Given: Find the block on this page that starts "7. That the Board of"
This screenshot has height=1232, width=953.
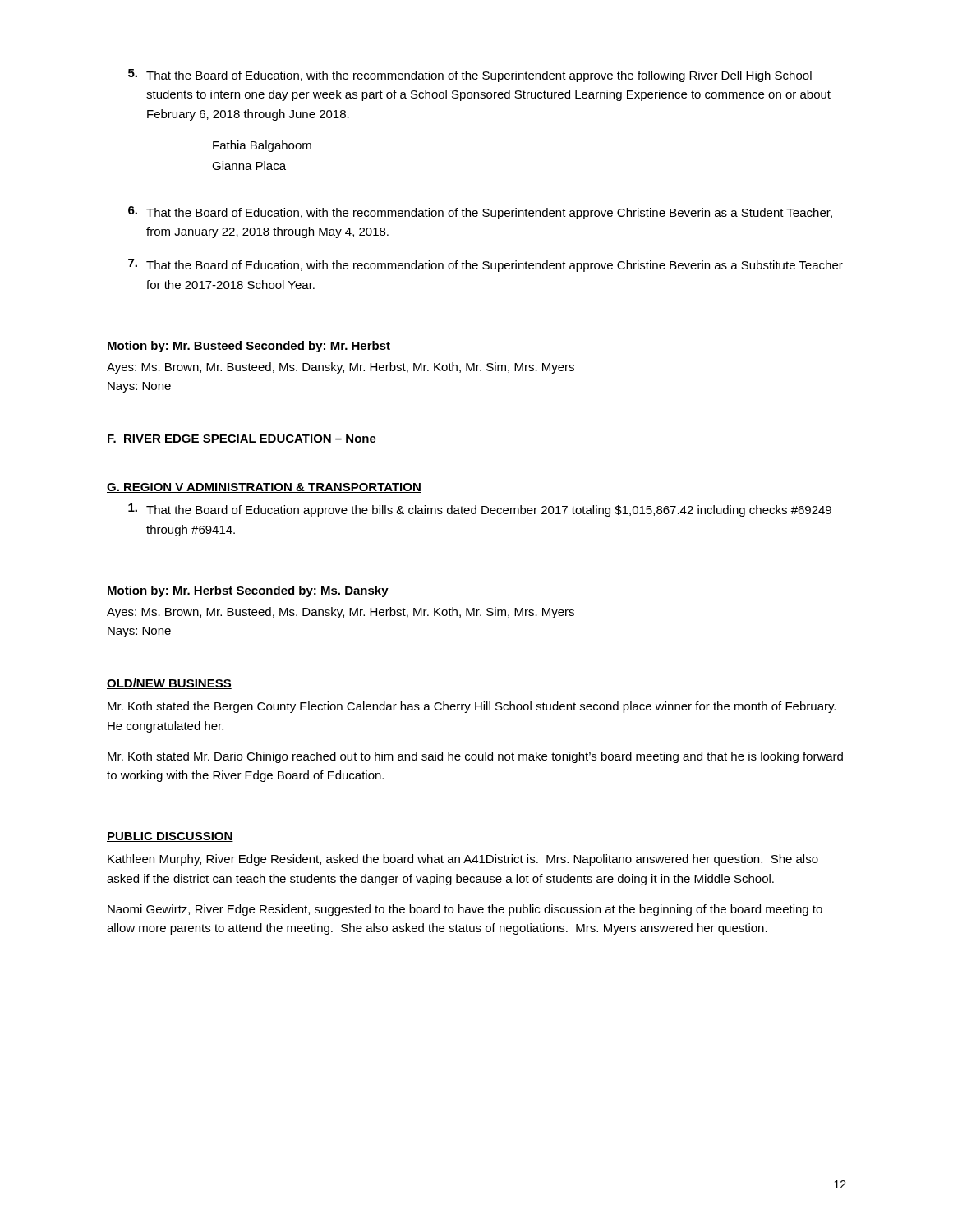Looking at the screenshot, I should pos(476,275).
